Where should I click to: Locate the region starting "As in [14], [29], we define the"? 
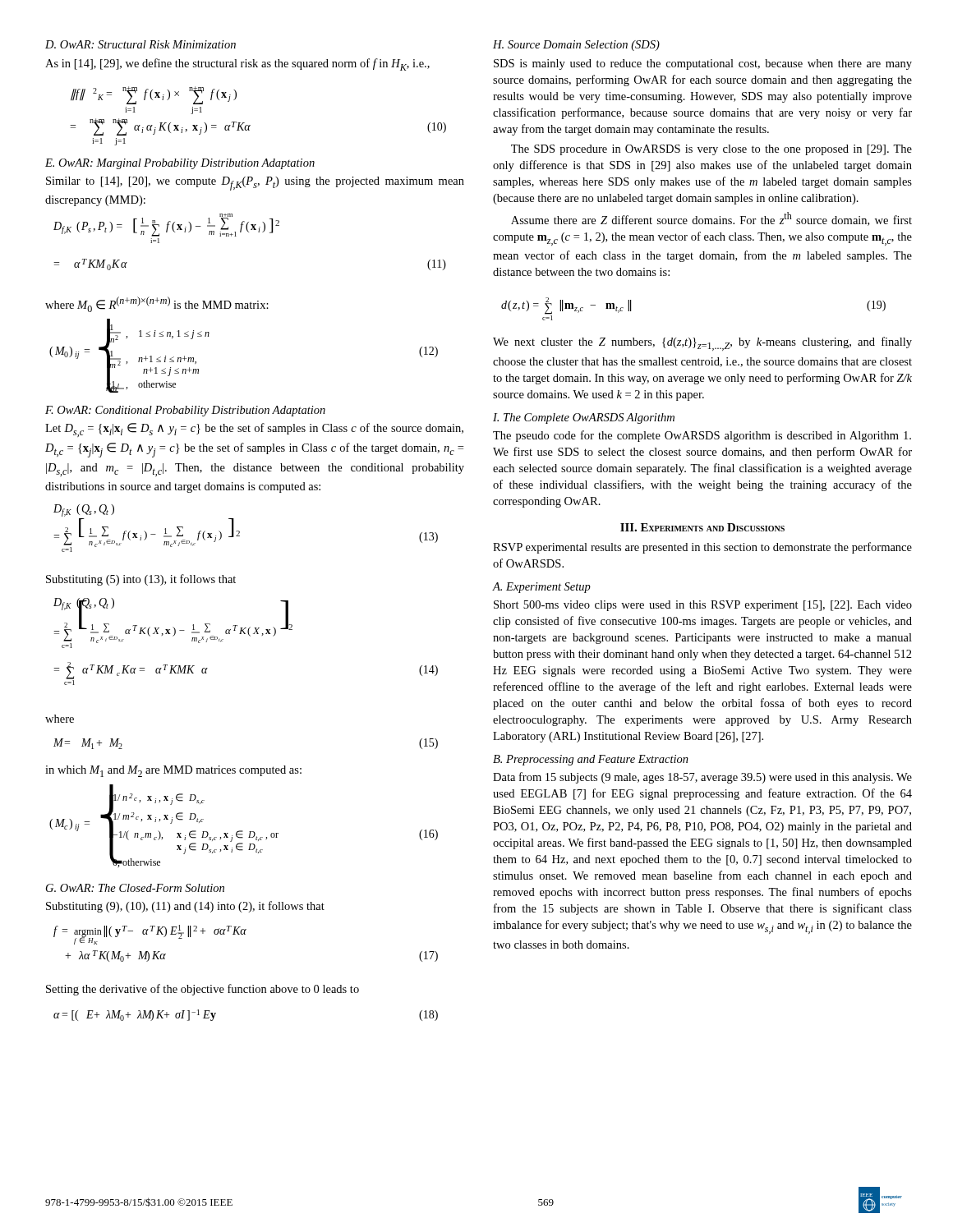[255, 65]
